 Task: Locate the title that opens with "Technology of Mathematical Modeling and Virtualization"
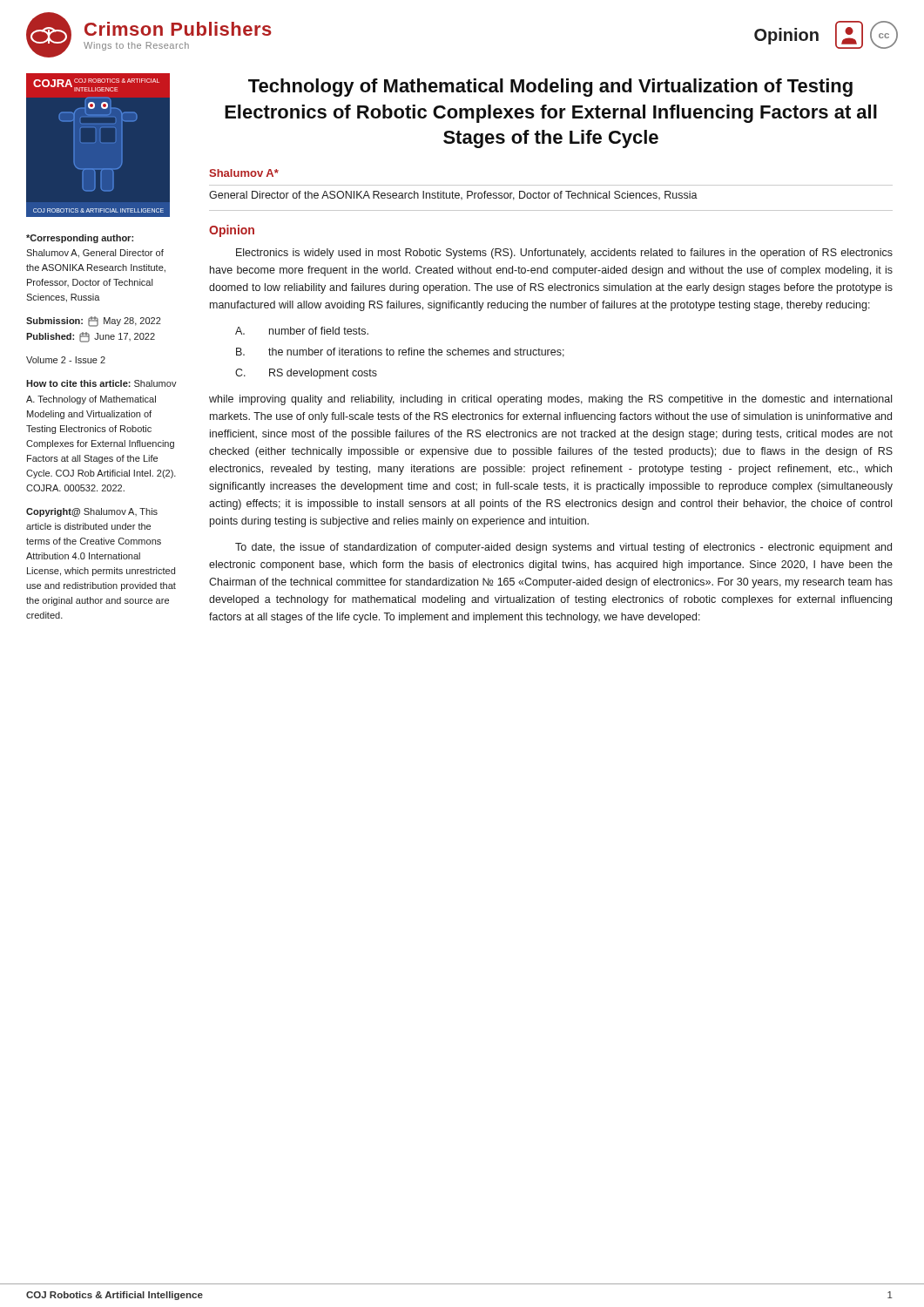(x=551, y=112)
